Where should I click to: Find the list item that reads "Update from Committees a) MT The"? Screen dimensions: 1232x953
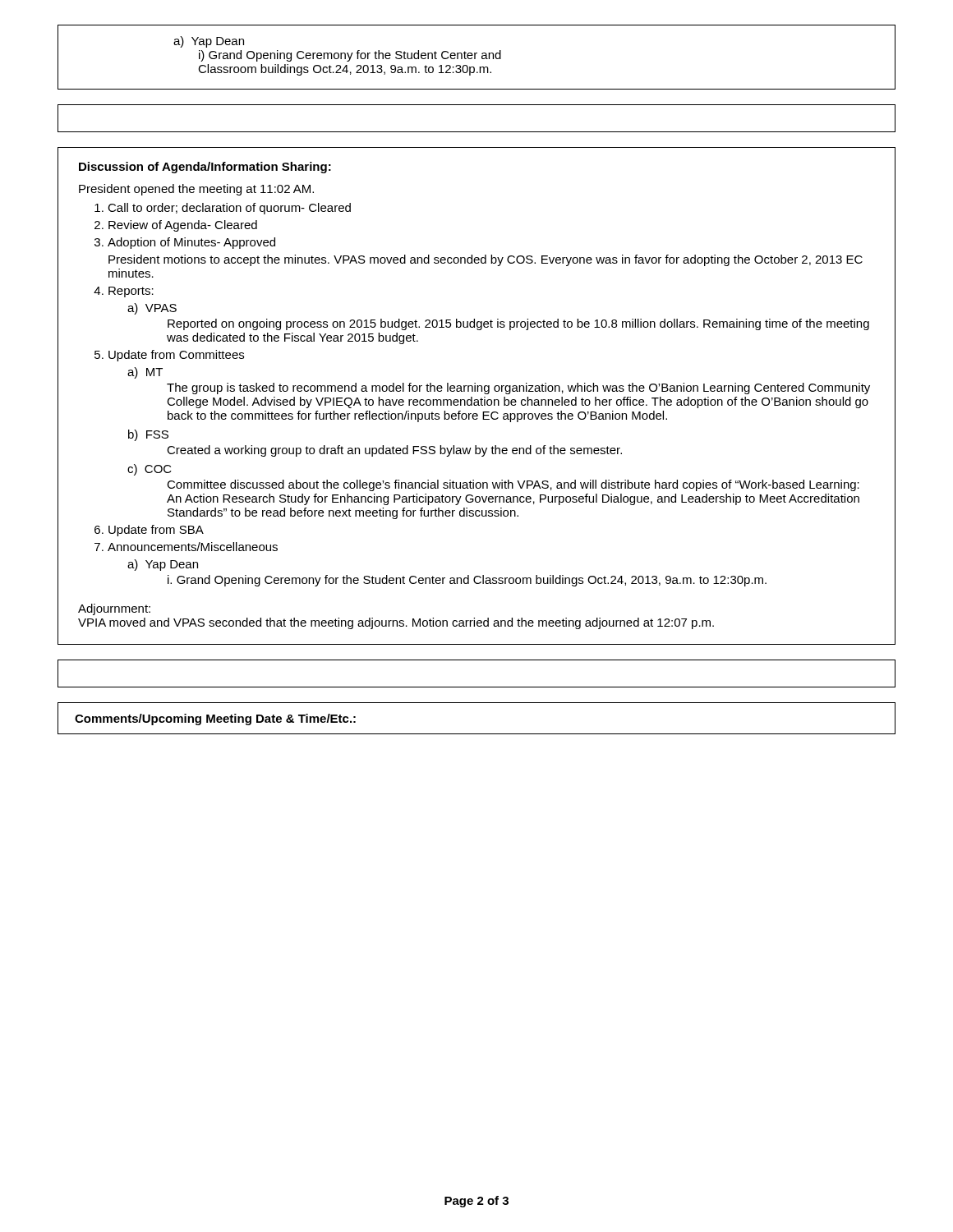(176, 356)
